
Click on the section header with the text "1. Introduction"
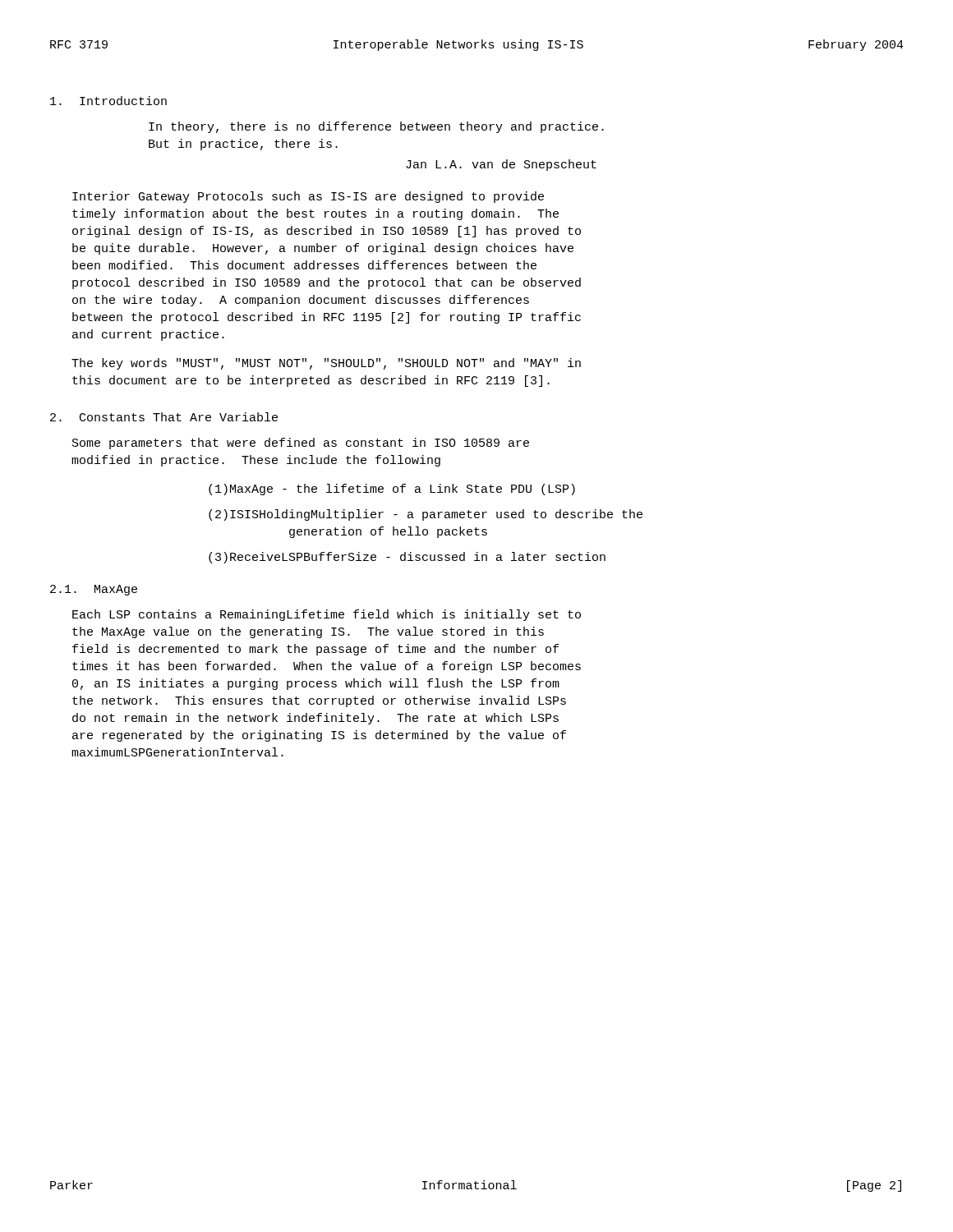pos(108,102)
